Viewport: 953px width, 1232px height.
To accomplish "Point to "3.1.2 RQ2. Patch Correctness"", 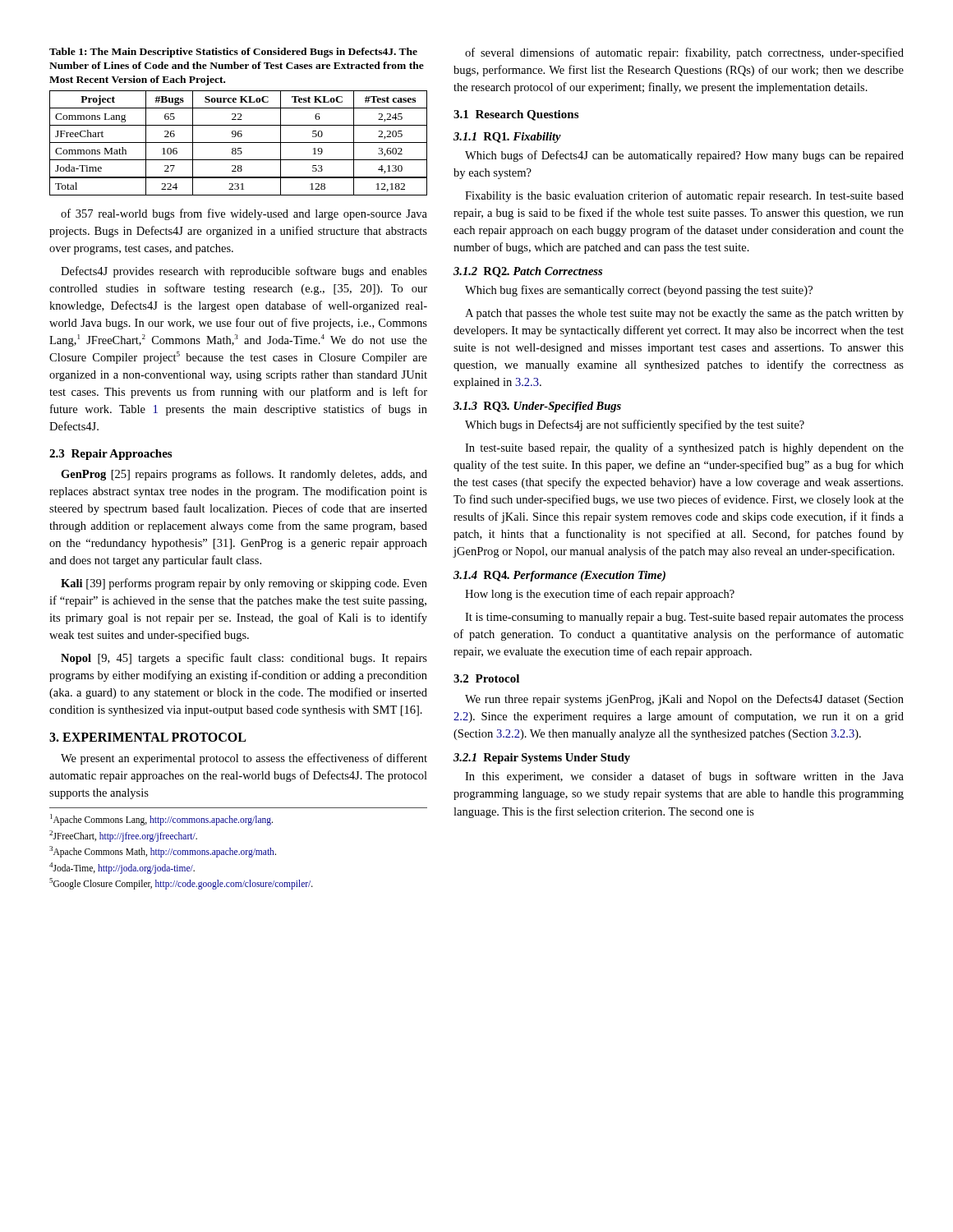I will pos(528,272).
